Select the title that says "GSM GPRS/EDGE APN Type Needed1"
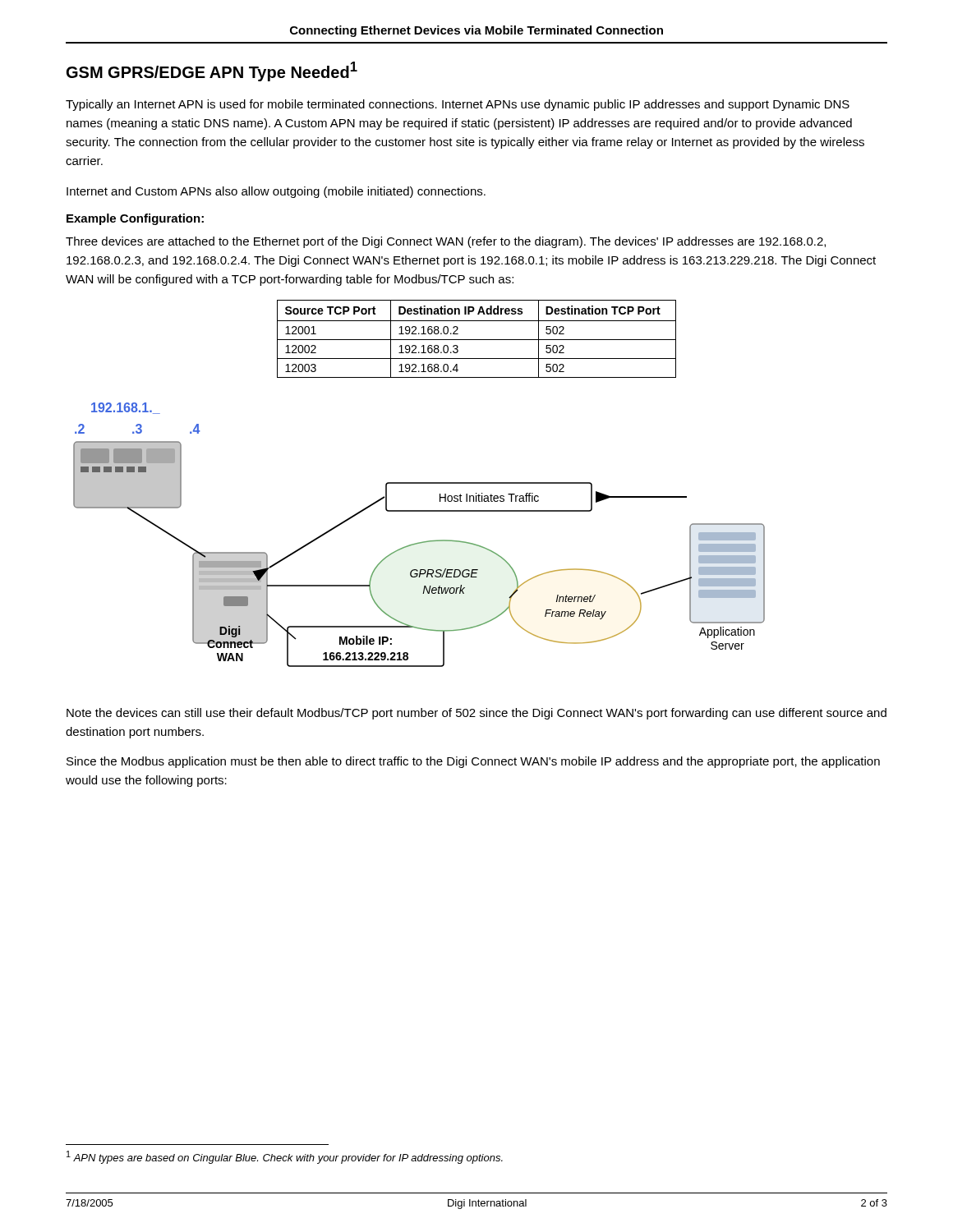Image resolution: width=953 pixels, height=1232 pixels. [212, 70]
